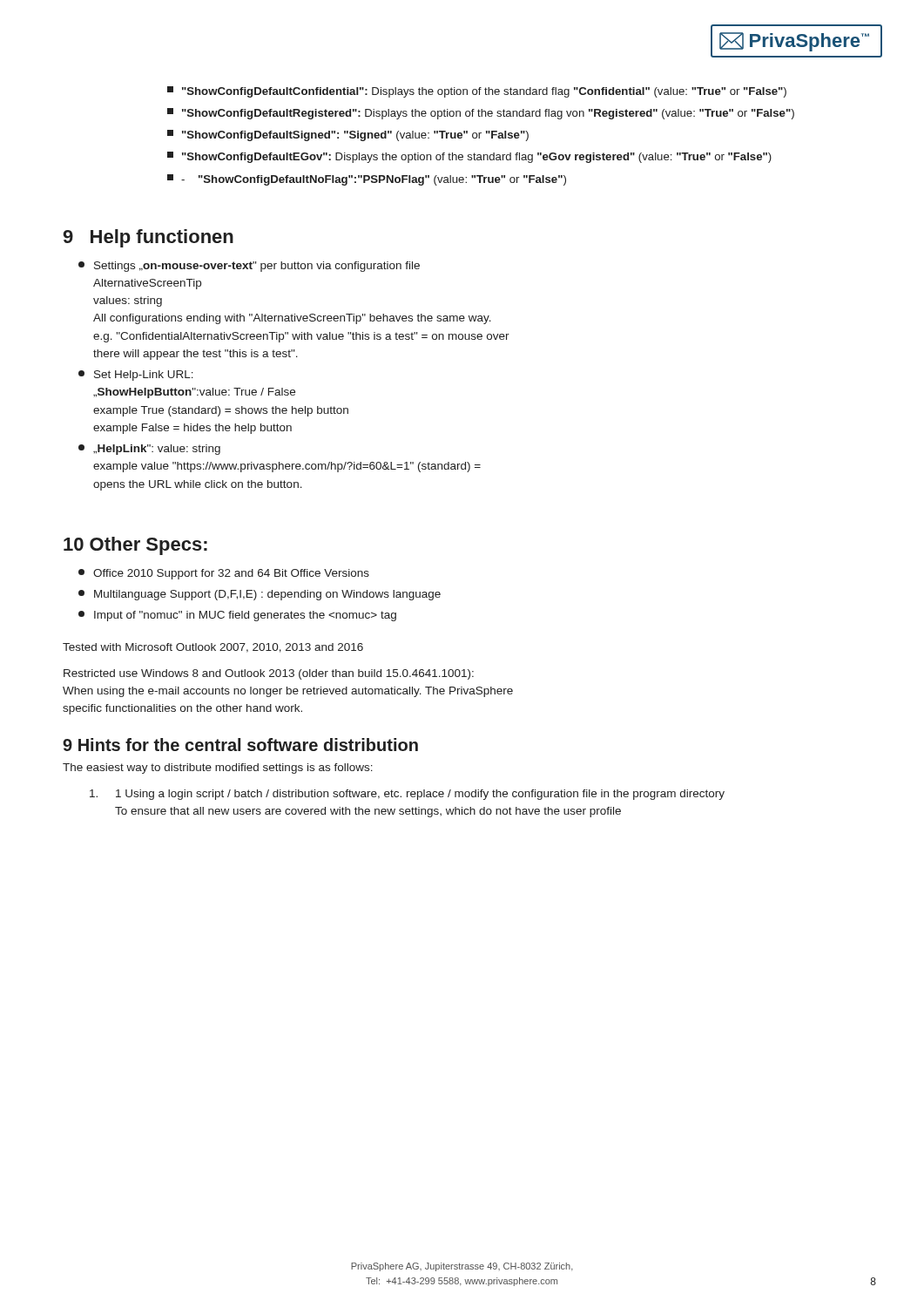Find the block on this page that starts "„HelpLink": value: string example value"

click(x=475, y=467)
